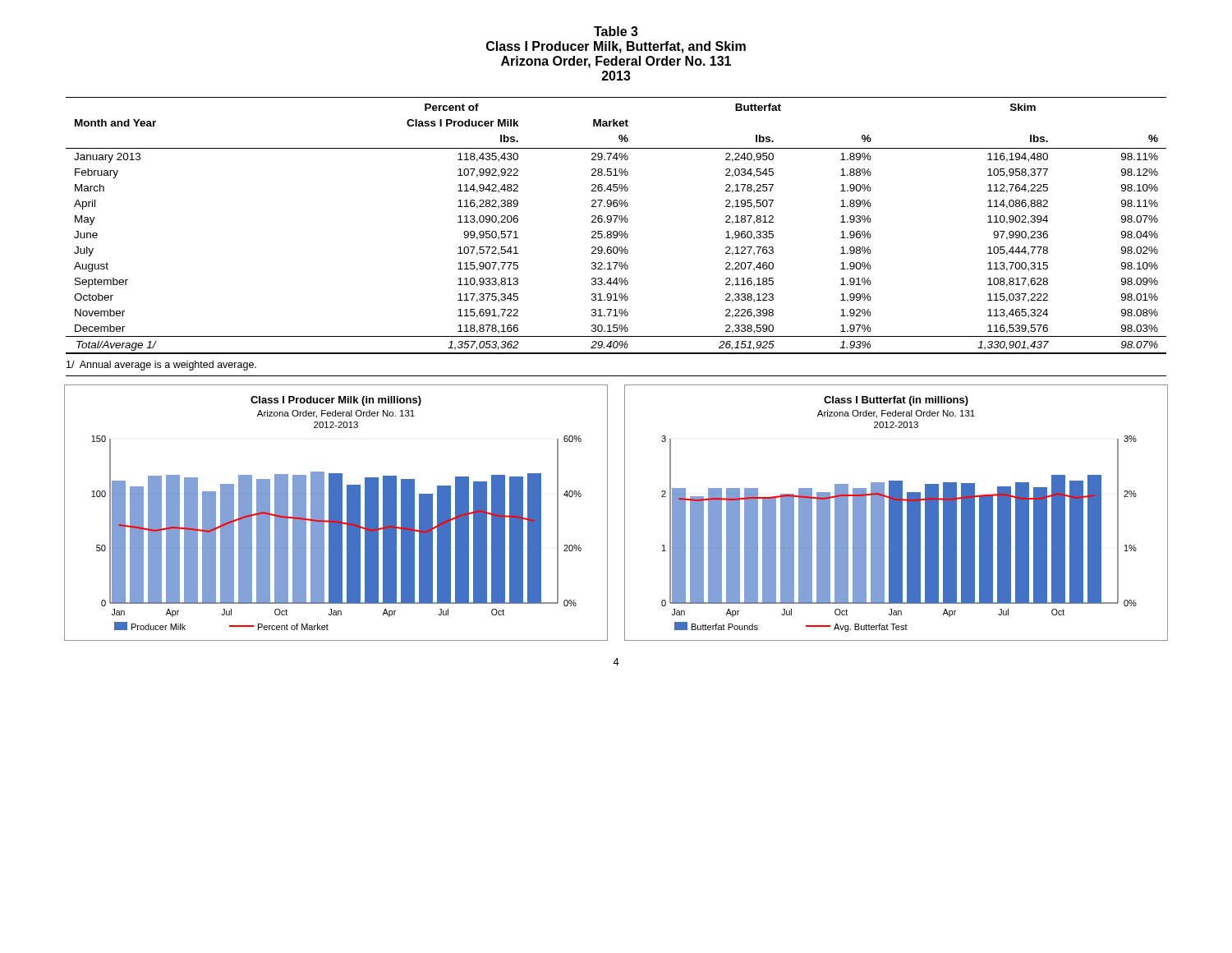
Task: Click on the table containing "January 2013"
Action: (616, 226)
